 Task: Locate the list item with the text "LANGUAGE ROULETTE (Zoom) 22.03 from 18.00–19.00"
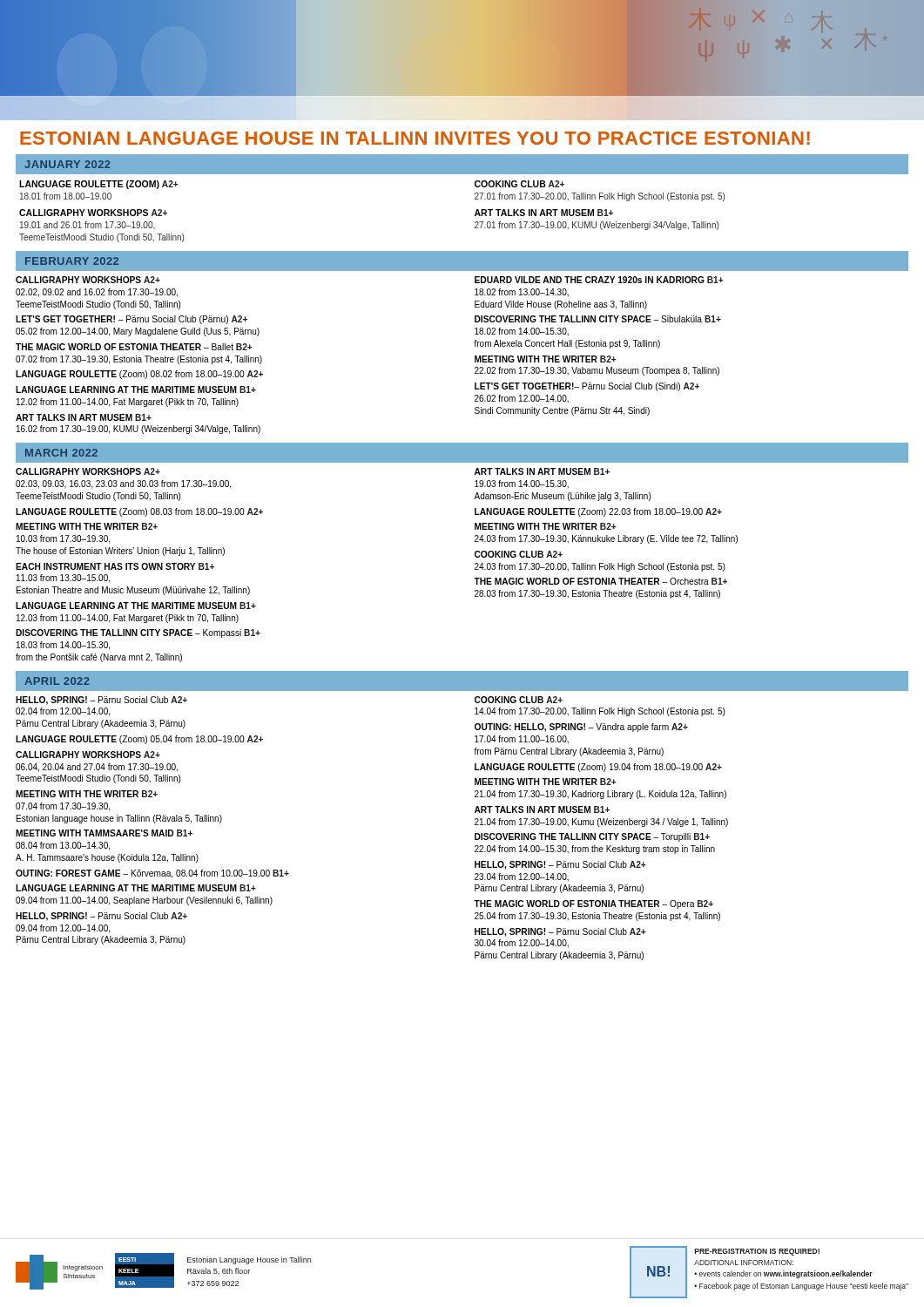pos(598,511)
